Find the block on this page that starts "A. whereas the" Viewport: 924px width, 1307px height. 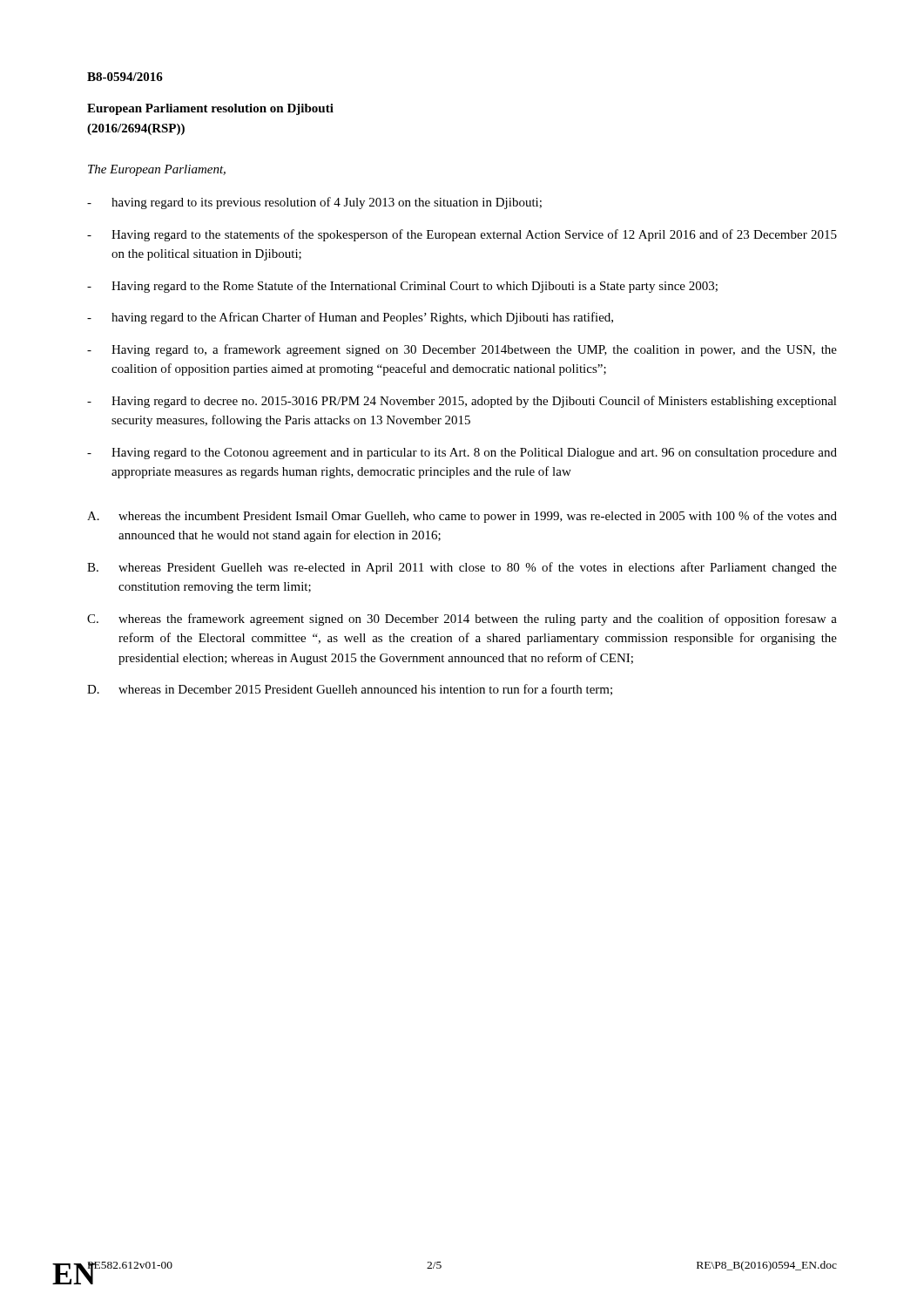(x=462, y=525)
